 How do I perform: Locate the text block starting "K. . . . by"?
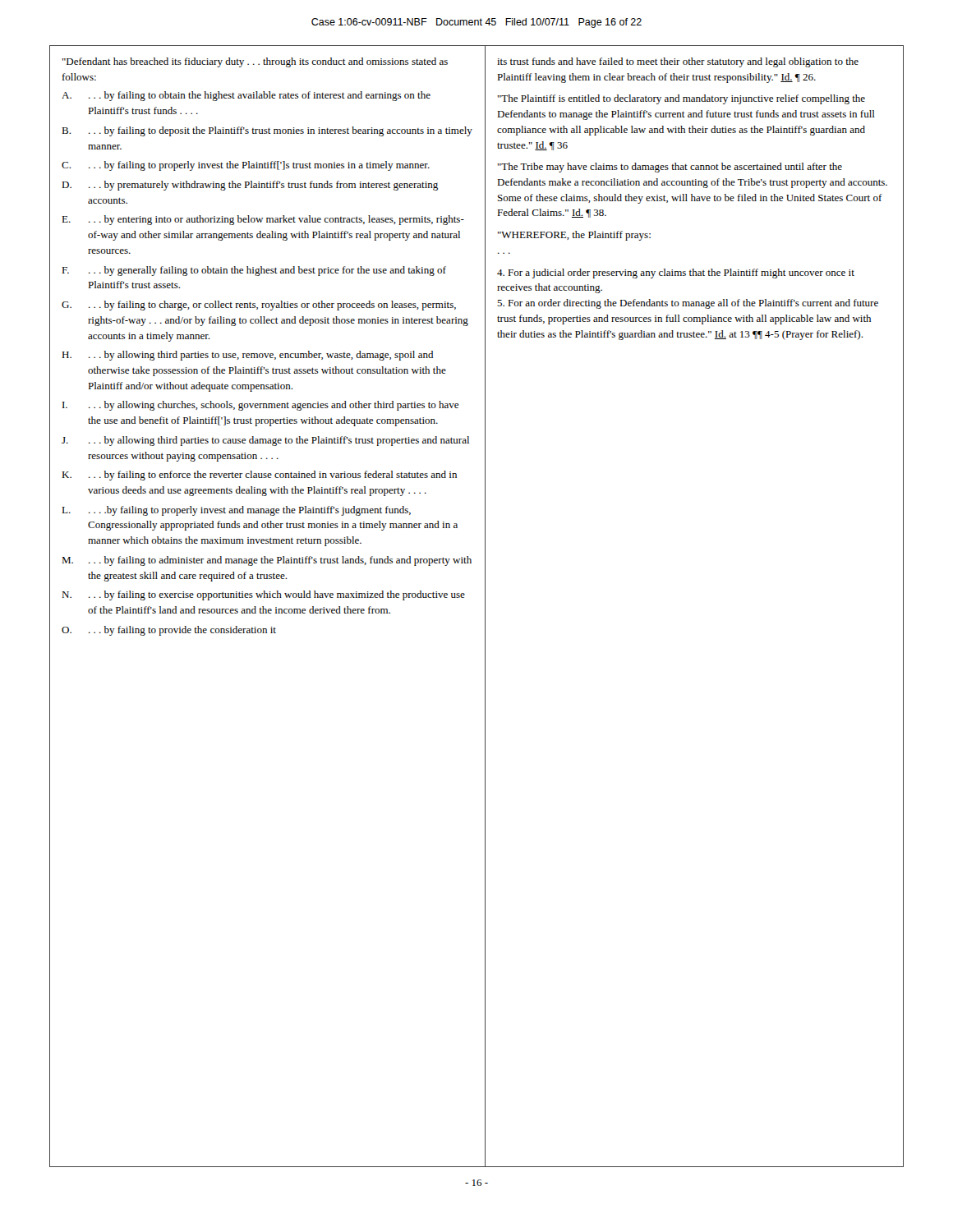267,483
